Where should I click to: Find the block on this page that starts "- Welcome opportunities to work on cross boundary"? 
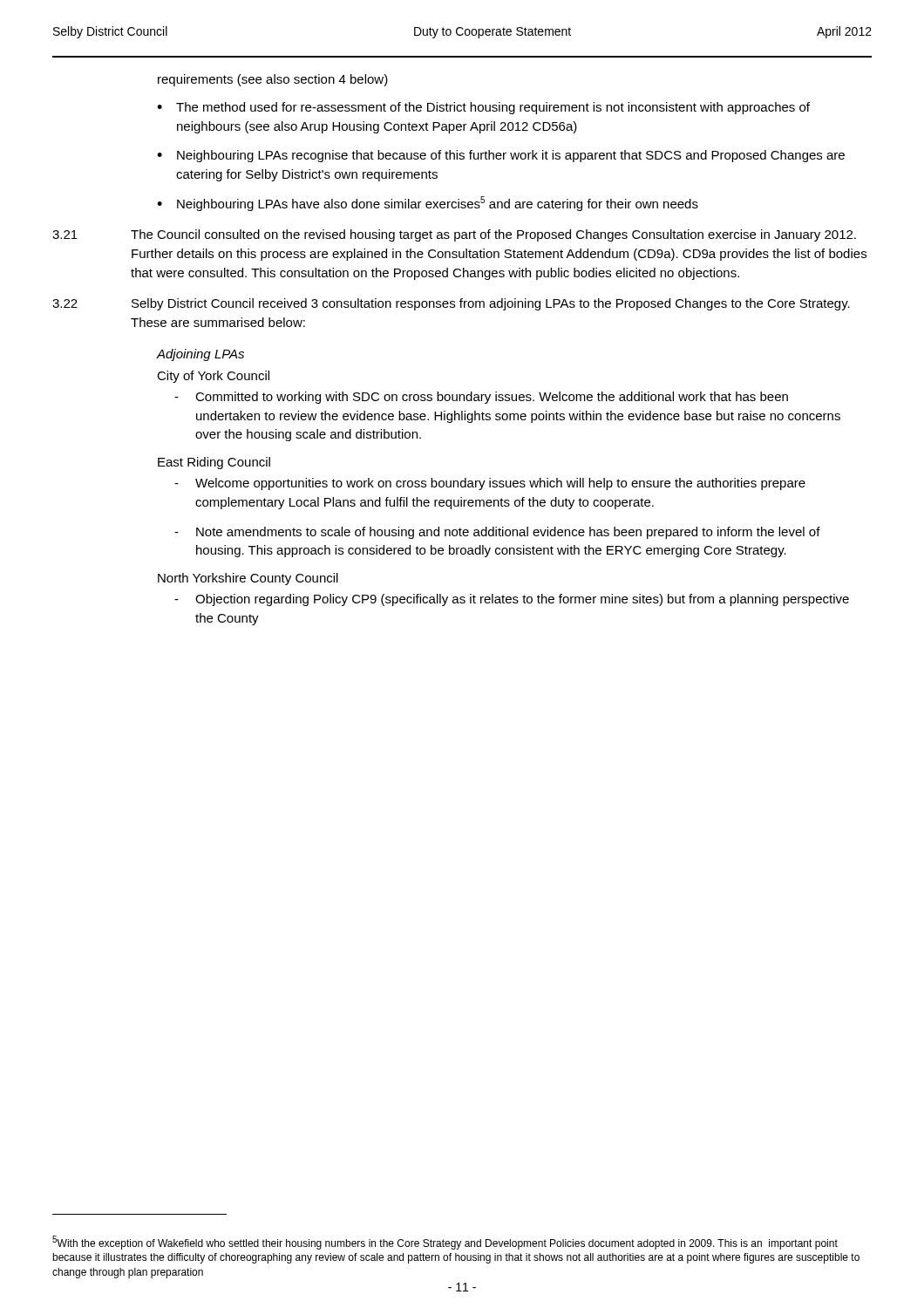[x=514, y=493]
